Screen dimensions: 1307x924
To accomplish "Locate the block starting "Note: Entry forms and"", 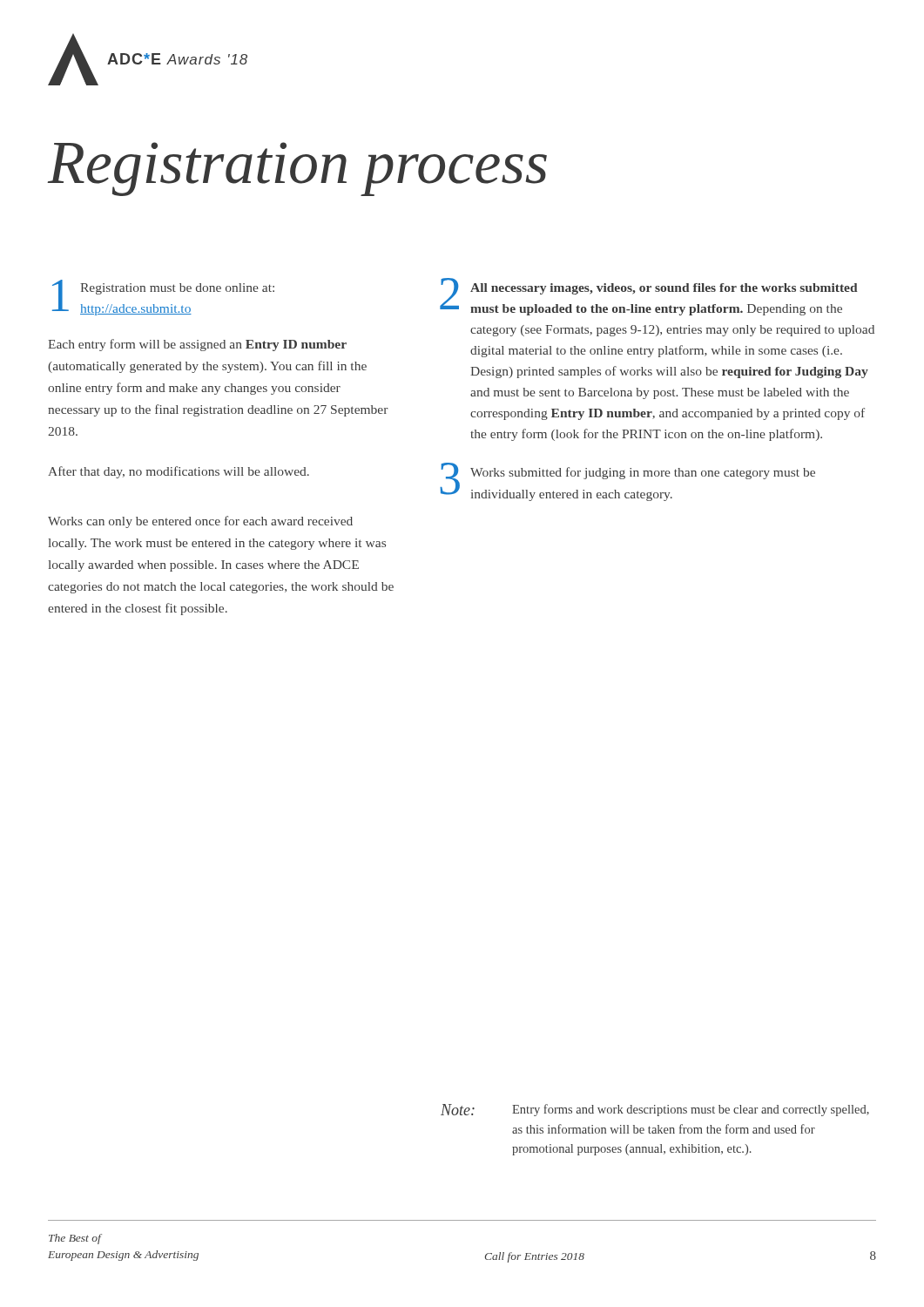I will pyautogui.click(x=658, y=1129).
